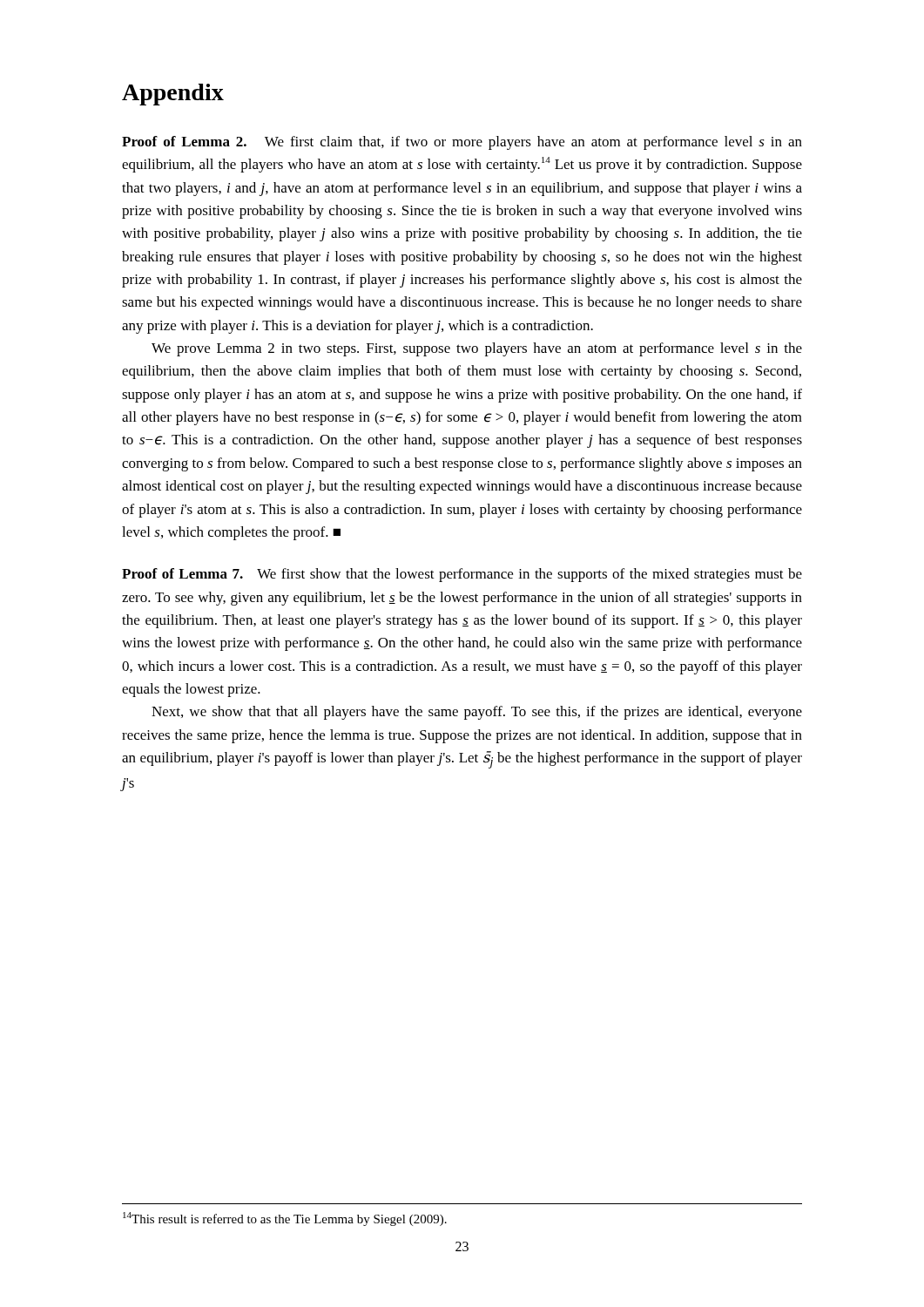Click on the text block that reads "Proof of Lemma 7."
Viewport: 924px width, 1307px height.
click(462, 679)
